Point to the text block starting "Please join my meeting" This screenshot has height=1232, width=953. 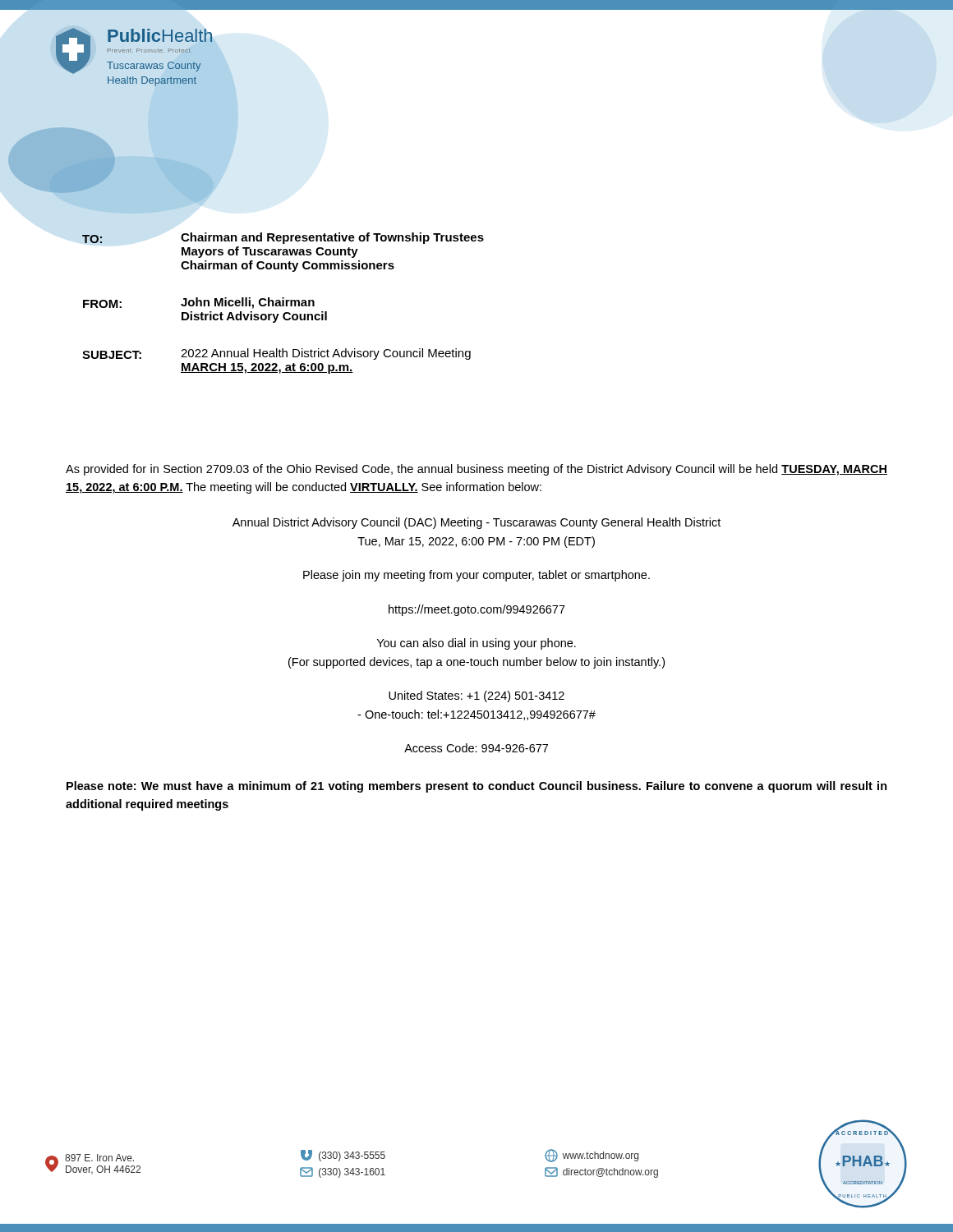coord(476,575)
